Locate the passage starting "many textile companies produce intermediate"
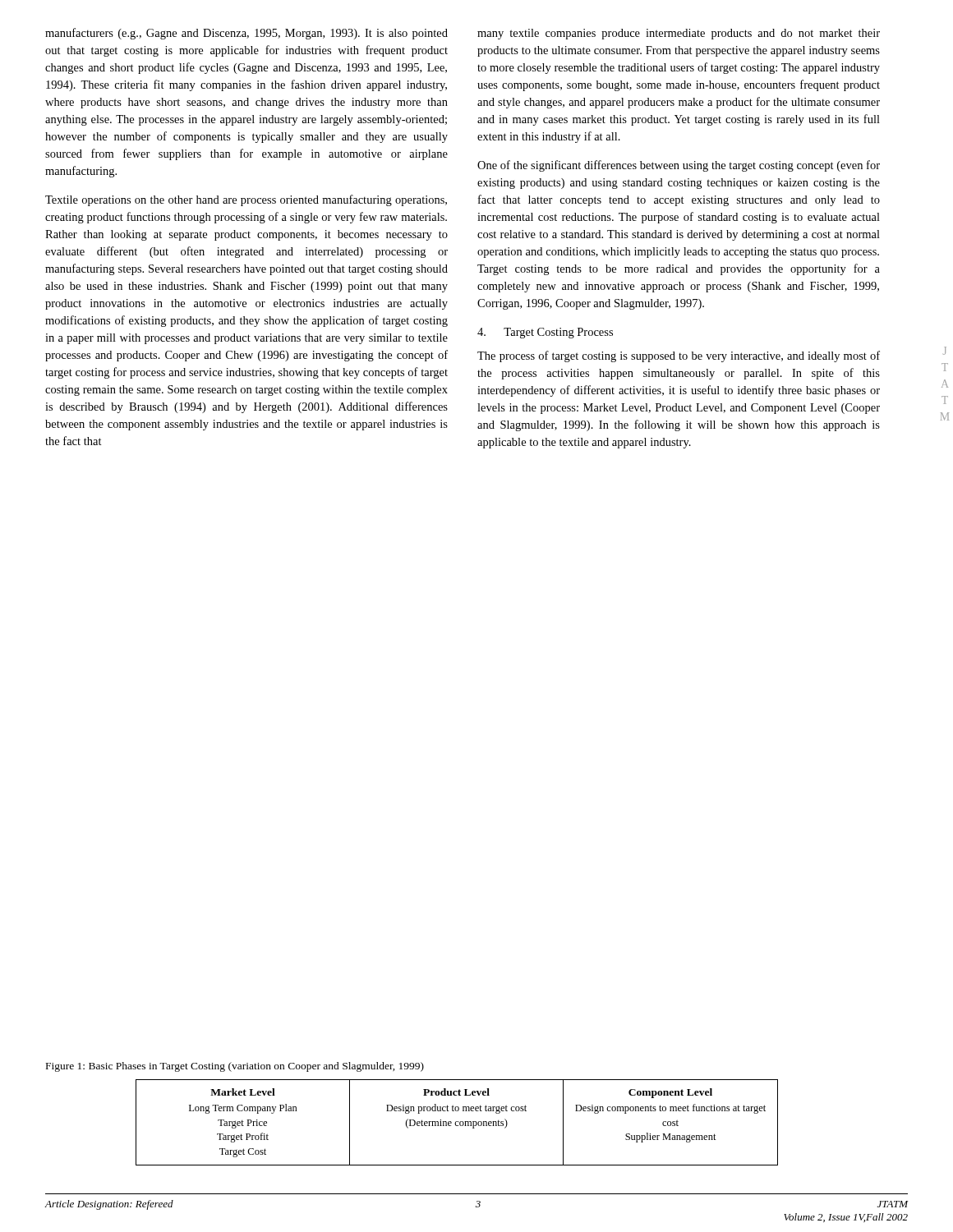The width and height of the screenshot is (953, 1232). click(679, 85)
